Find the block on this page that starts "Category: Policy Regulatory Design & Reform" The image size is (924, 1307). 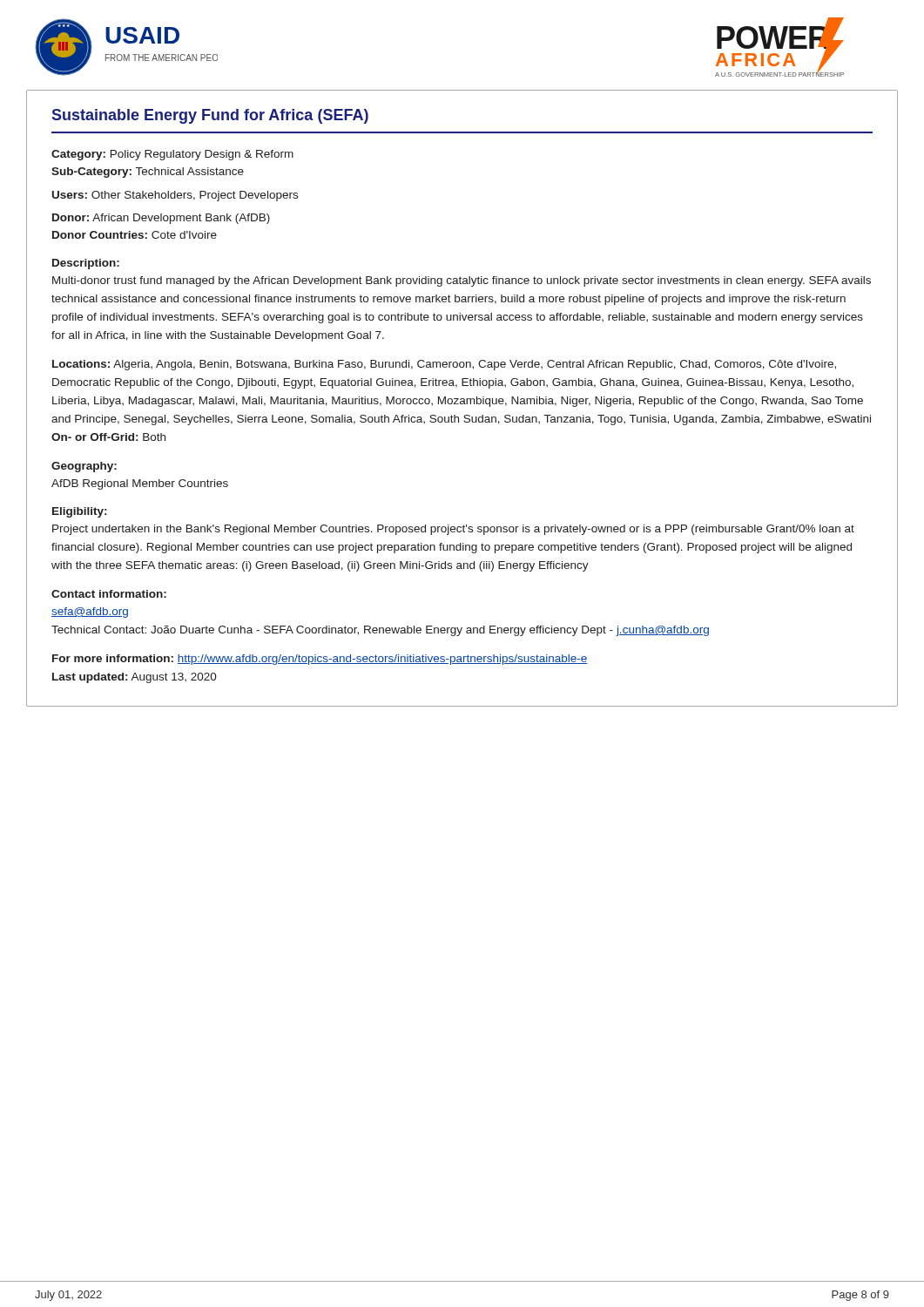(173, 163)
